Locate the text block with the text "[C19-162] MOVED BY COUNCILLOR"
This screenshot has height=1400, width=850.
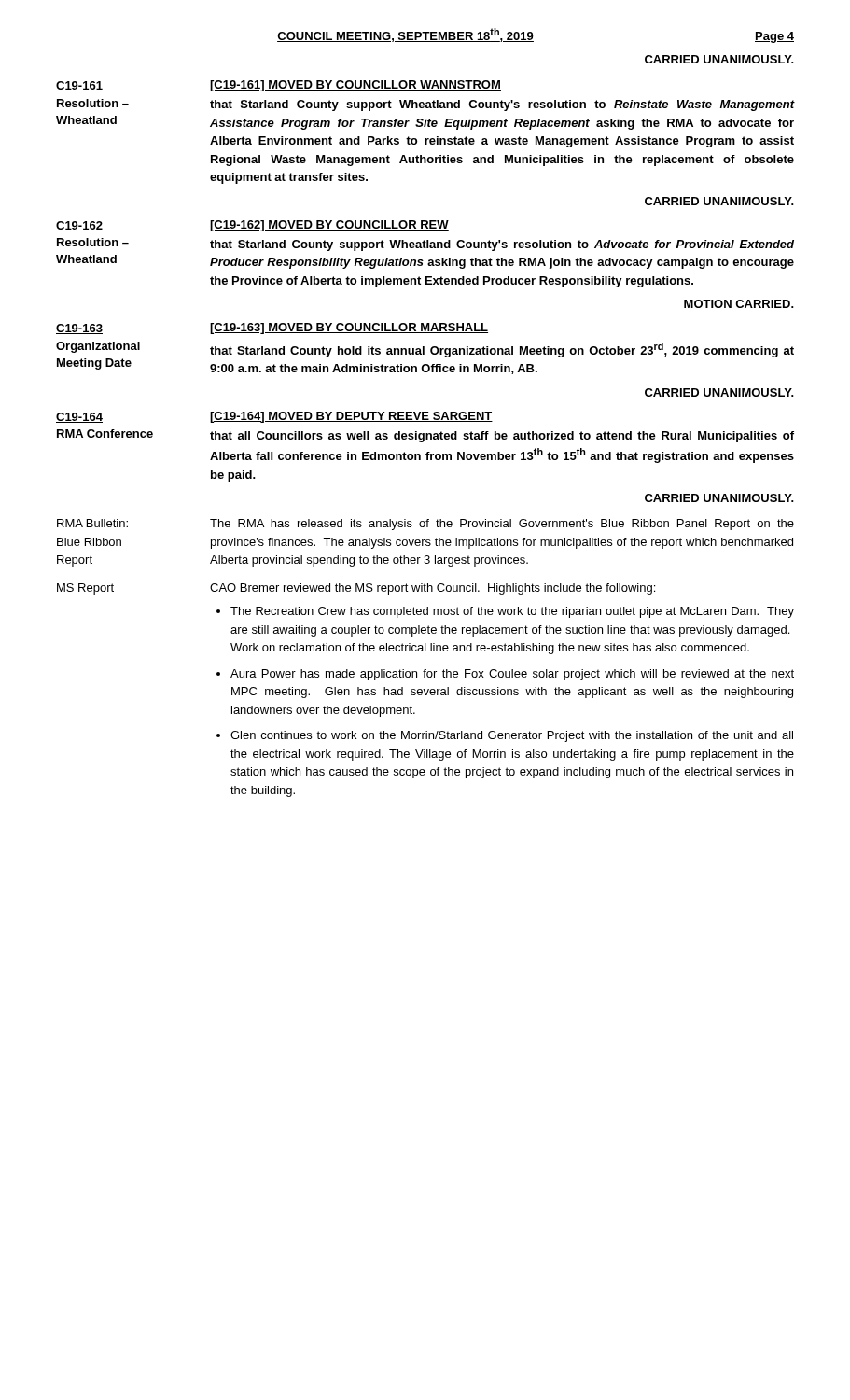[329, 224]
